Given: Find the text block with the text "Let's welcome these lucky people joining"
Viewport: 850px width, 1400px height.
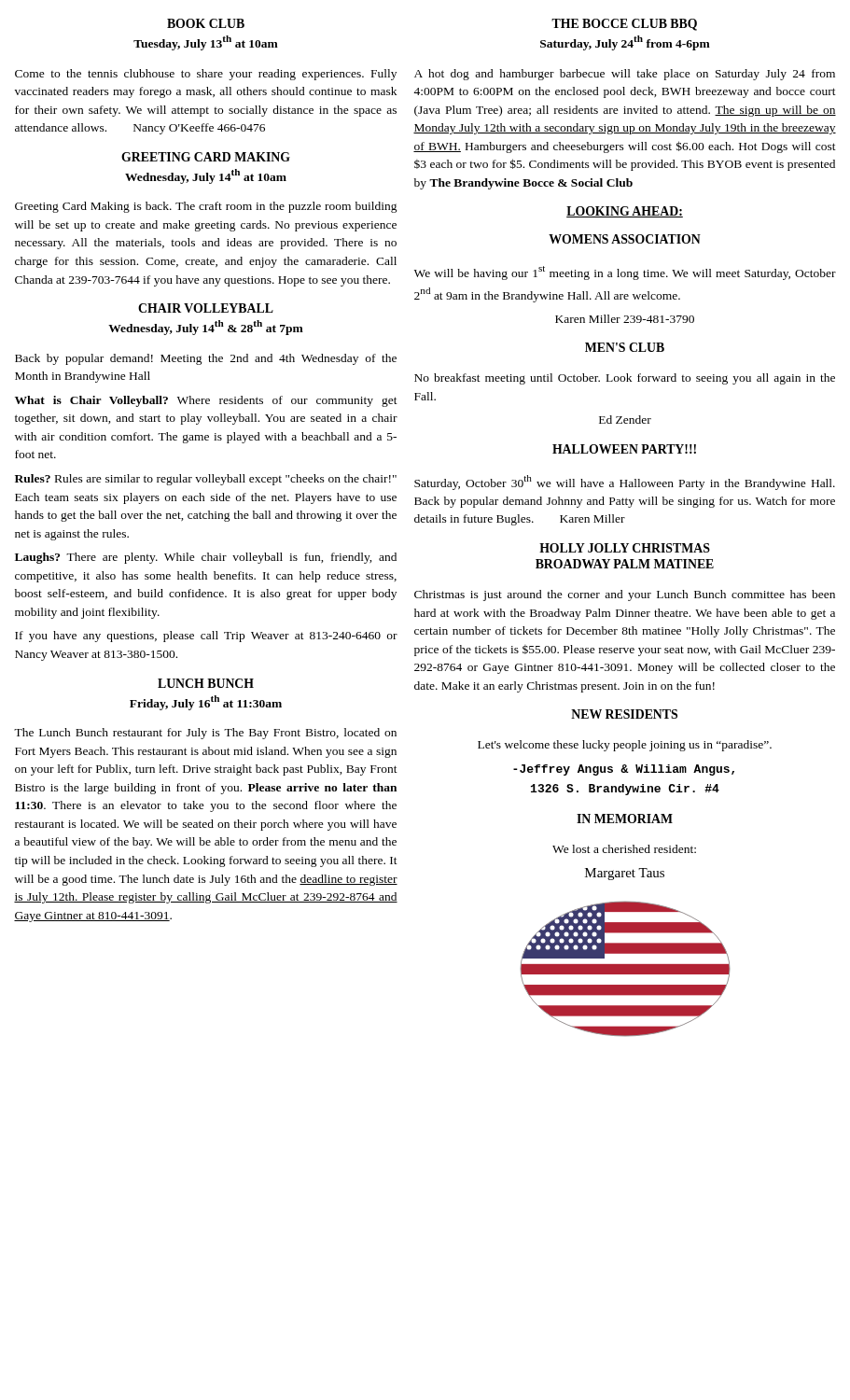Looking at the screenshot, I should point(625,767).
